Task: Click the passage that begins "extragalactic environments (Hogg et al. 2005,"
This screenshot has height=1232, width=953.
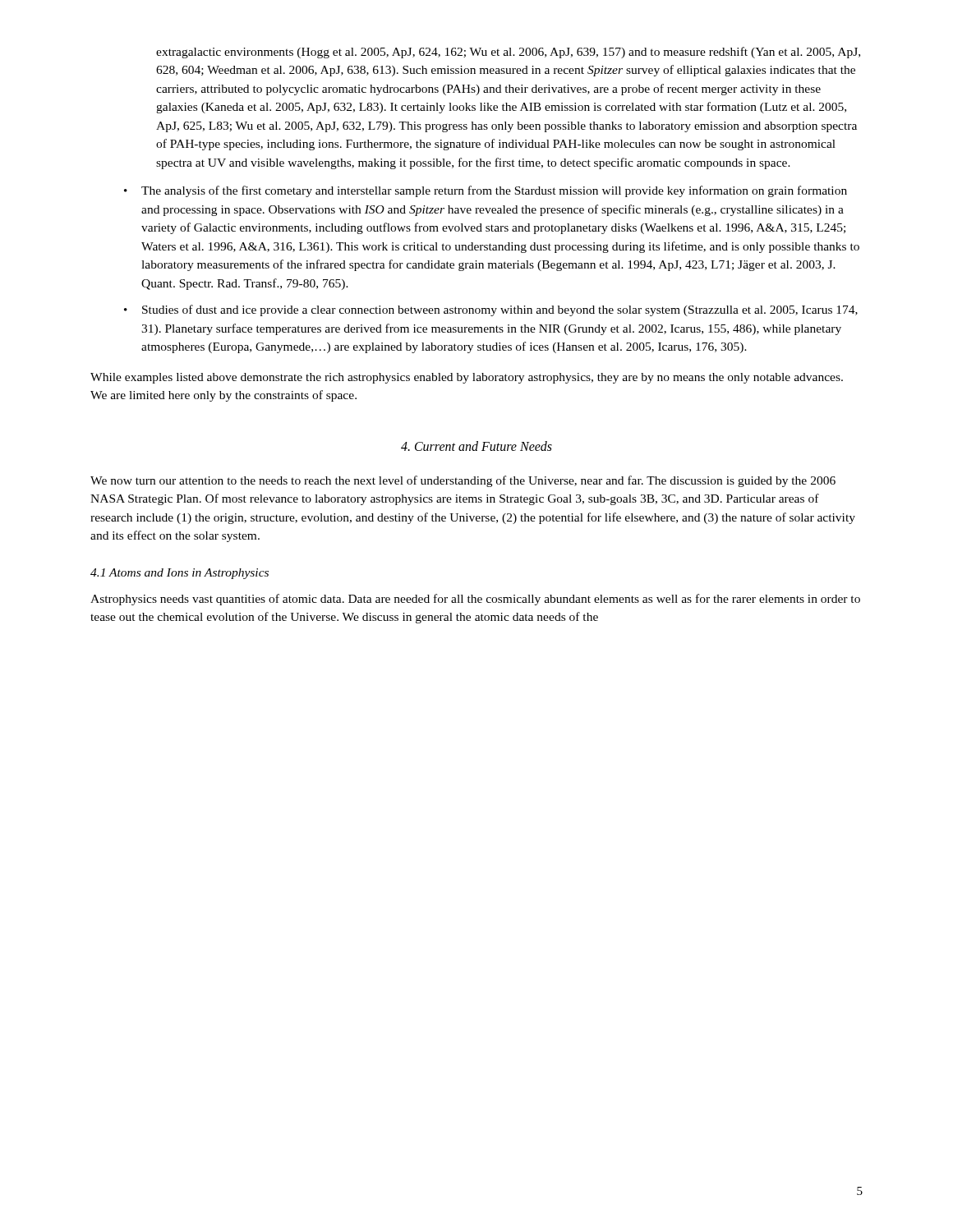Action: [509, 107]
